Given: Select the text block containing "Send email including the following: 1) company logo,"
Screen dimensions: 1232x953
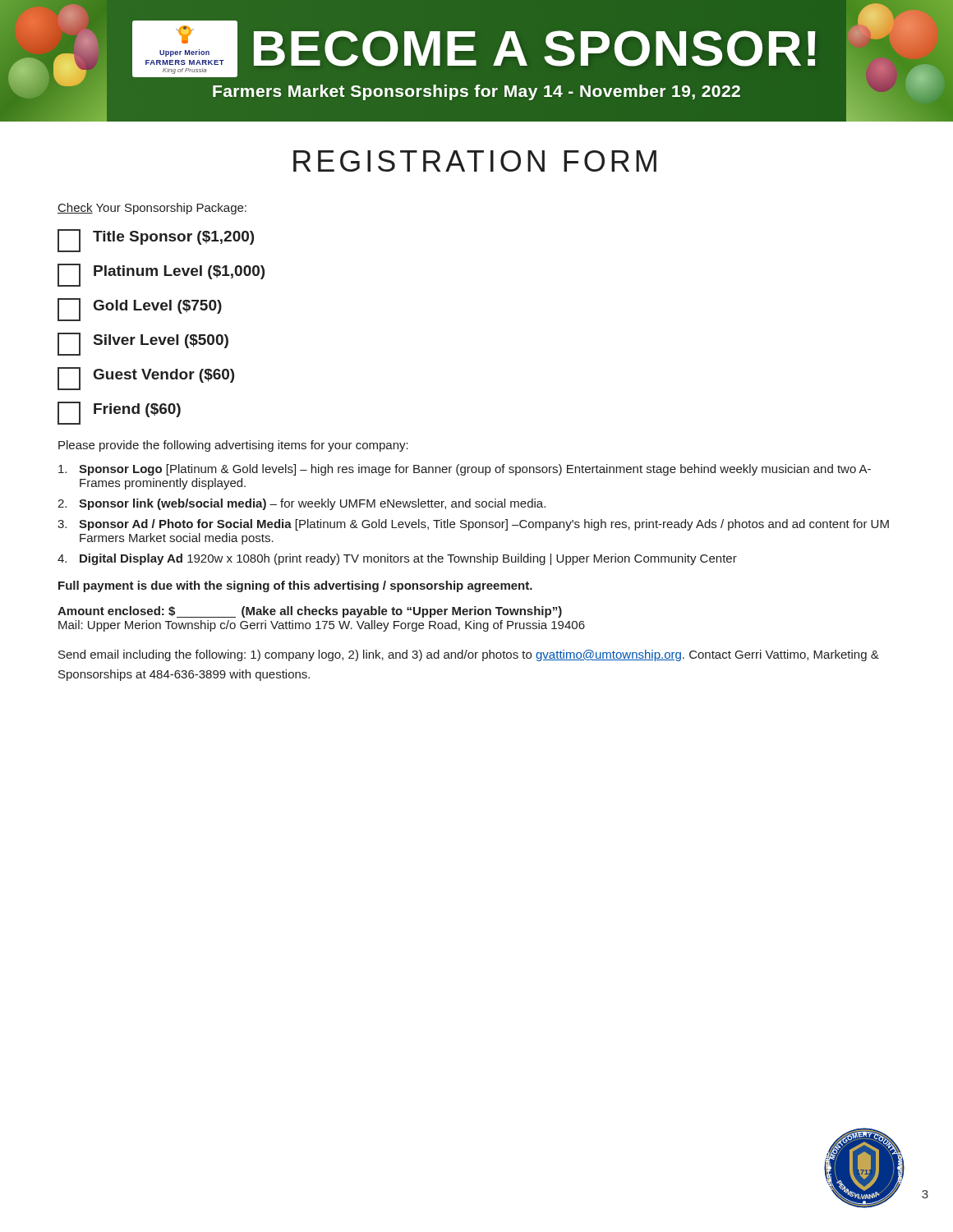Looking at the screenshot, I should click(468, 664).
